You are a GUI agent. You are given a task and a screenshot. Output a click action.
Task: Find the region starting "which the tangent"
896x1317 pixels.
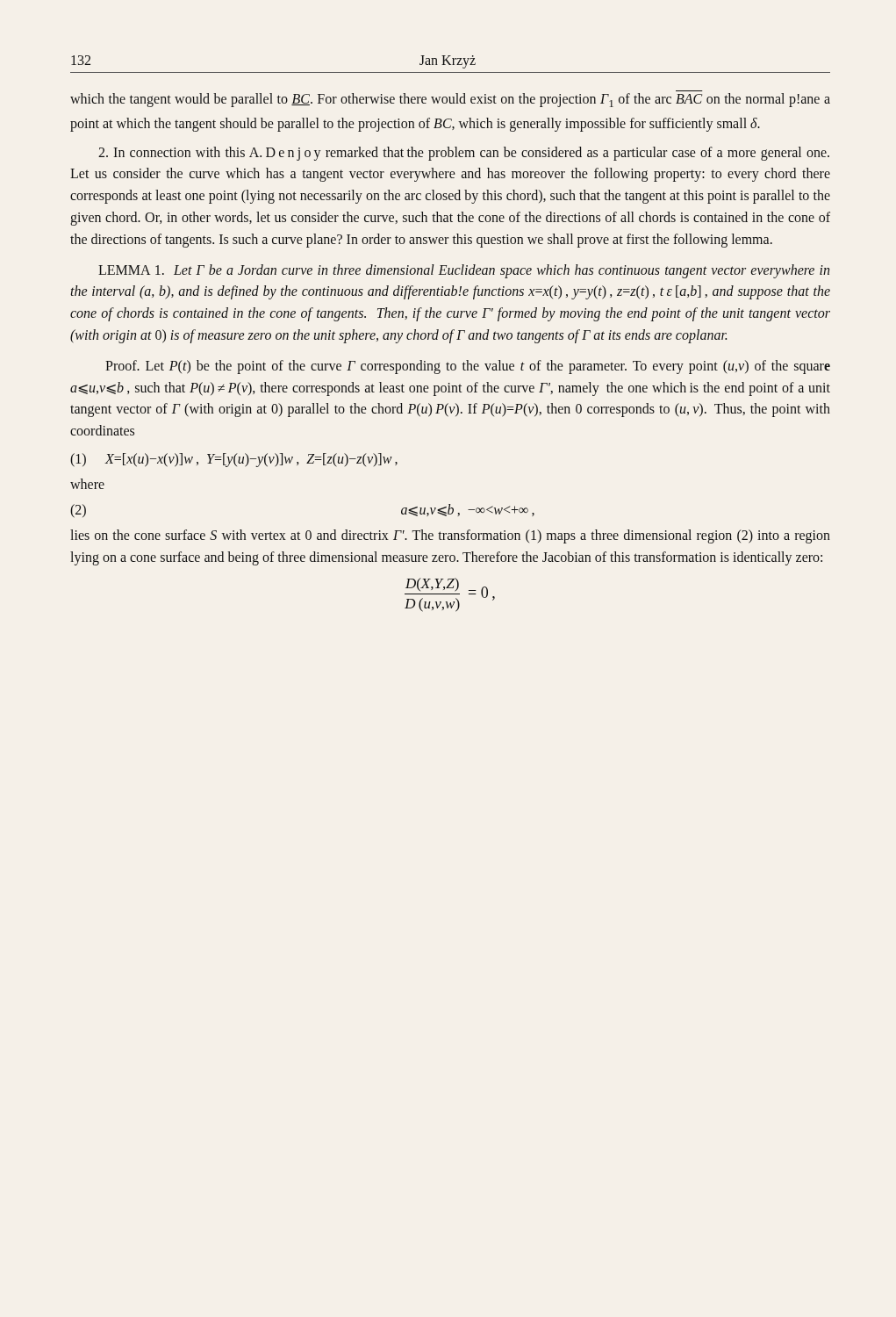tap(450, 112)
